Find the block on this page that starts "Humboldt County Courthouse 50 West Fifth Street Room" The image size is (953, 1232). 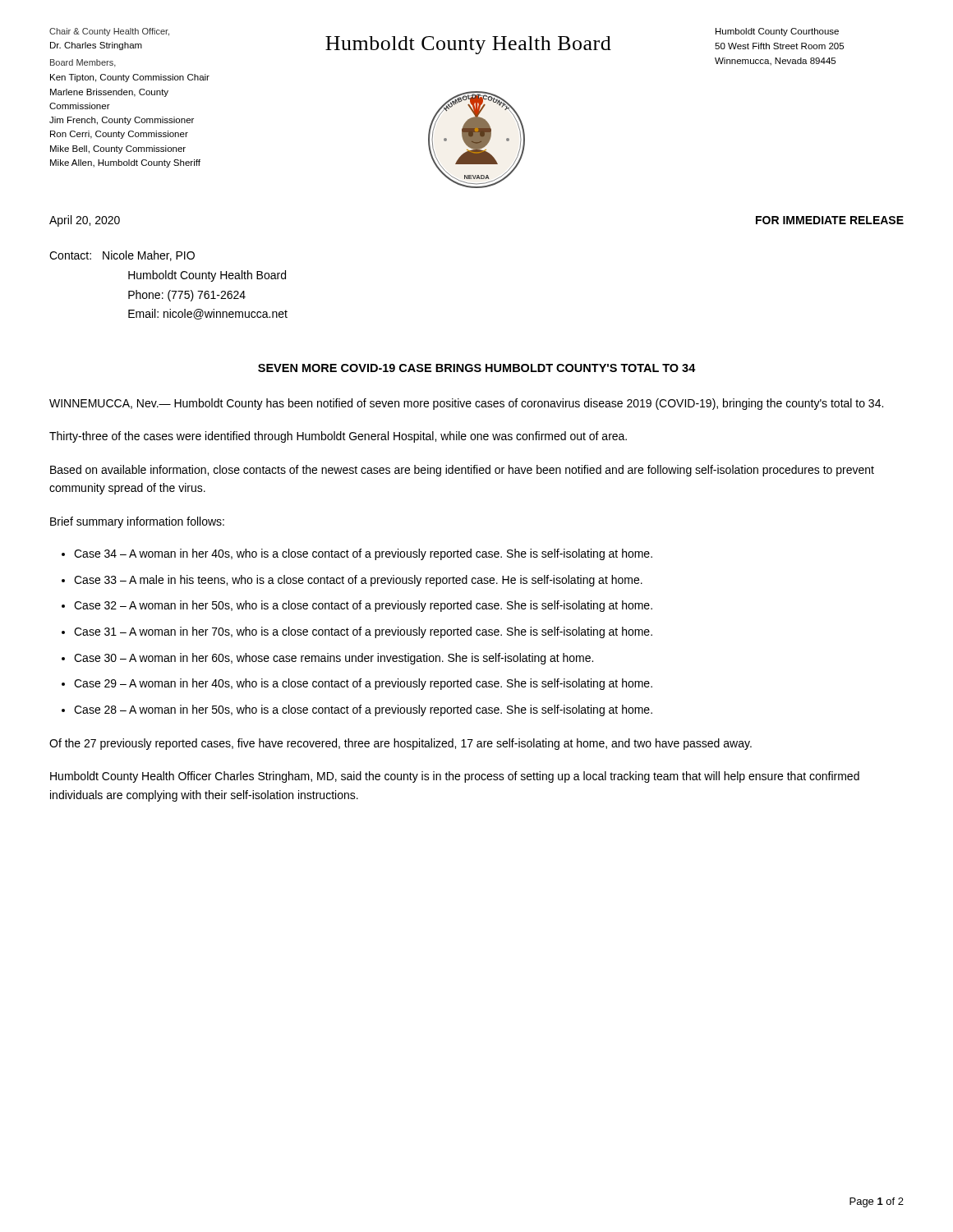point(780,46)
